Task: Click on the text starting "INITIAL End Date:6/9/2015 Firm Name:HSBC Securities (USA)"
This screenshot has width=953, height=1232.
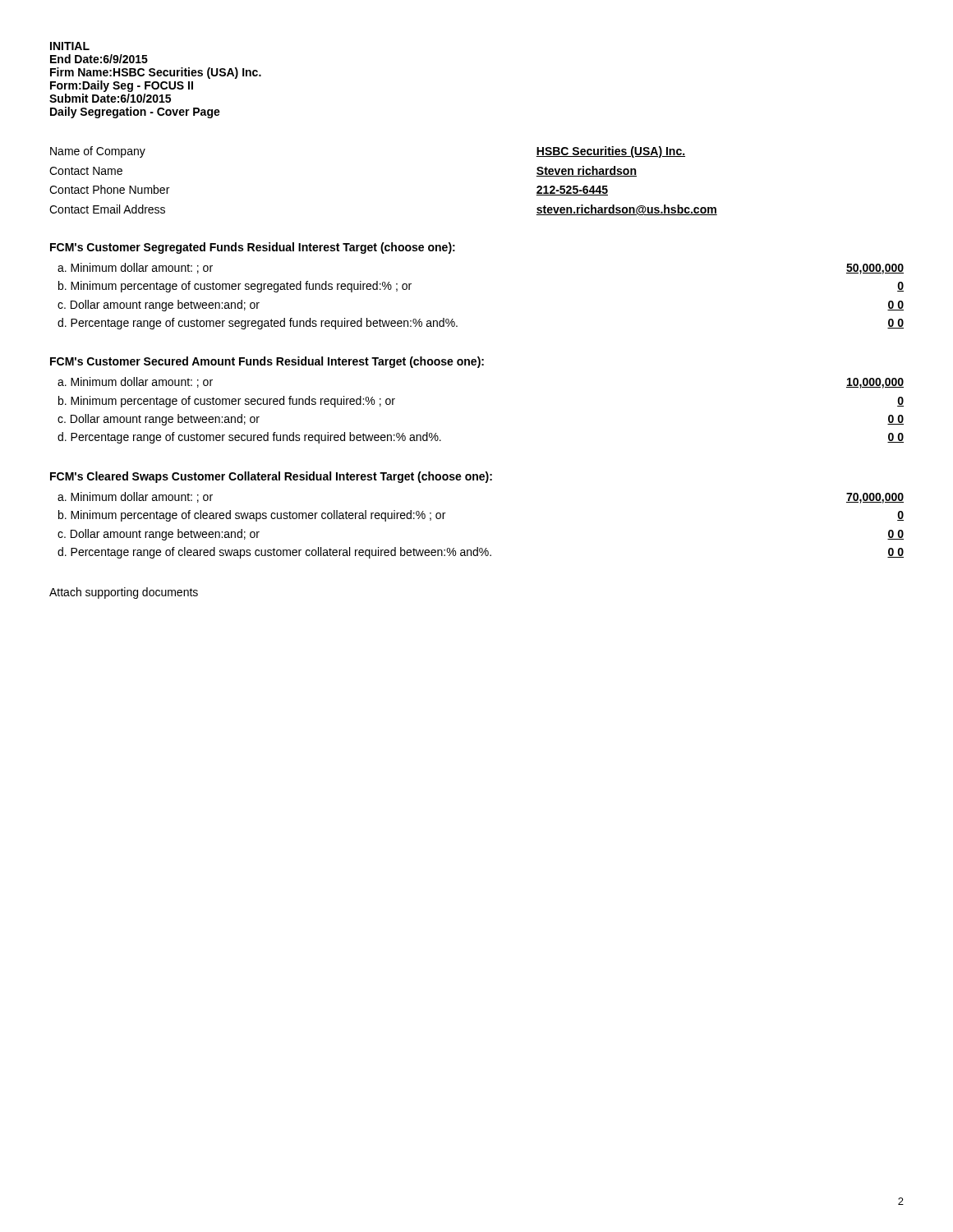Action: [x=70, y=46]
